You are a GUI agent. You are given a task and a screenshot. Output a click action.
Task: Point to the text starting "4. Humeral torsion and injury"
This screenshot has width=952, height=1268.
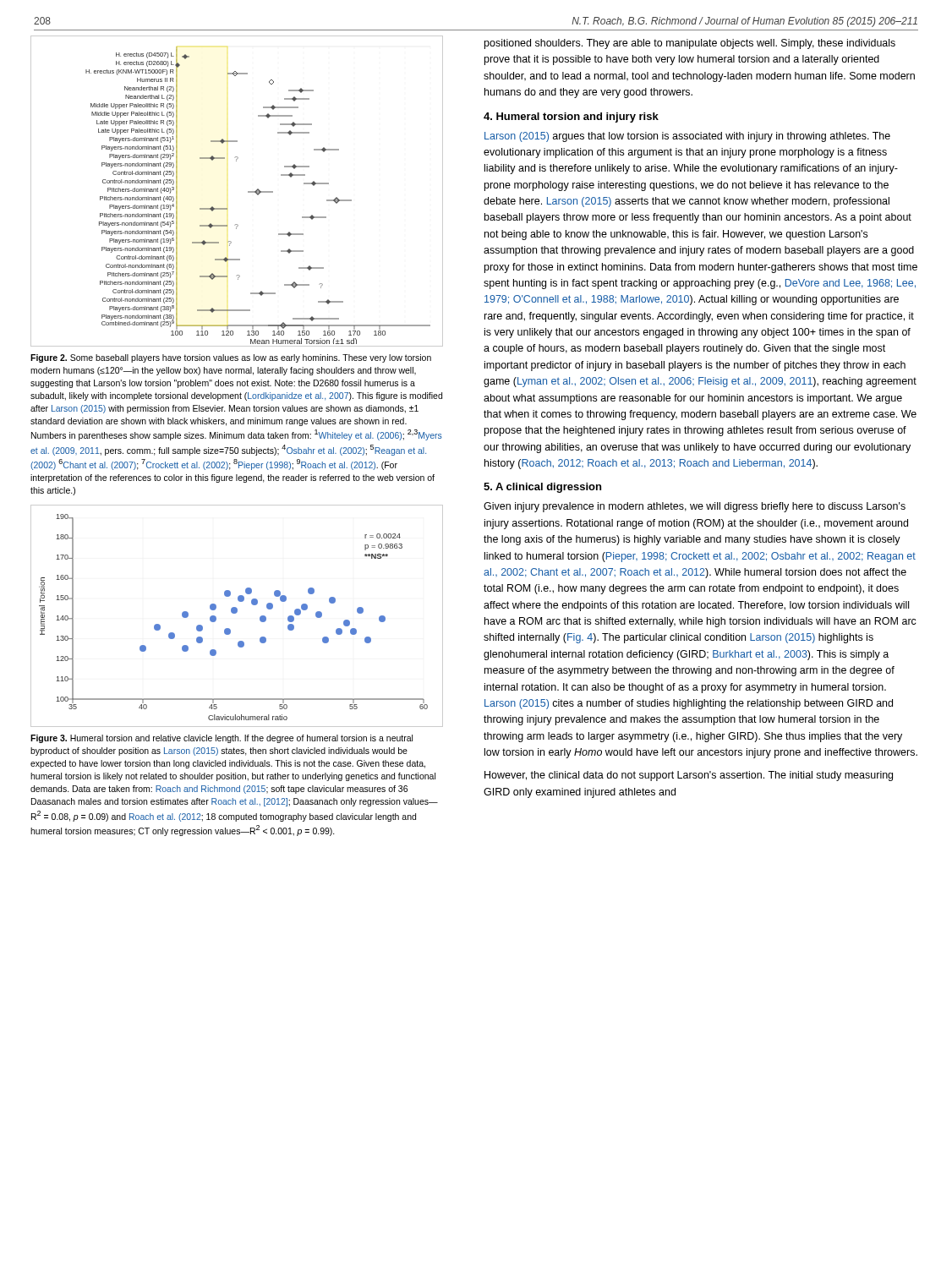(x=571, y=116)
